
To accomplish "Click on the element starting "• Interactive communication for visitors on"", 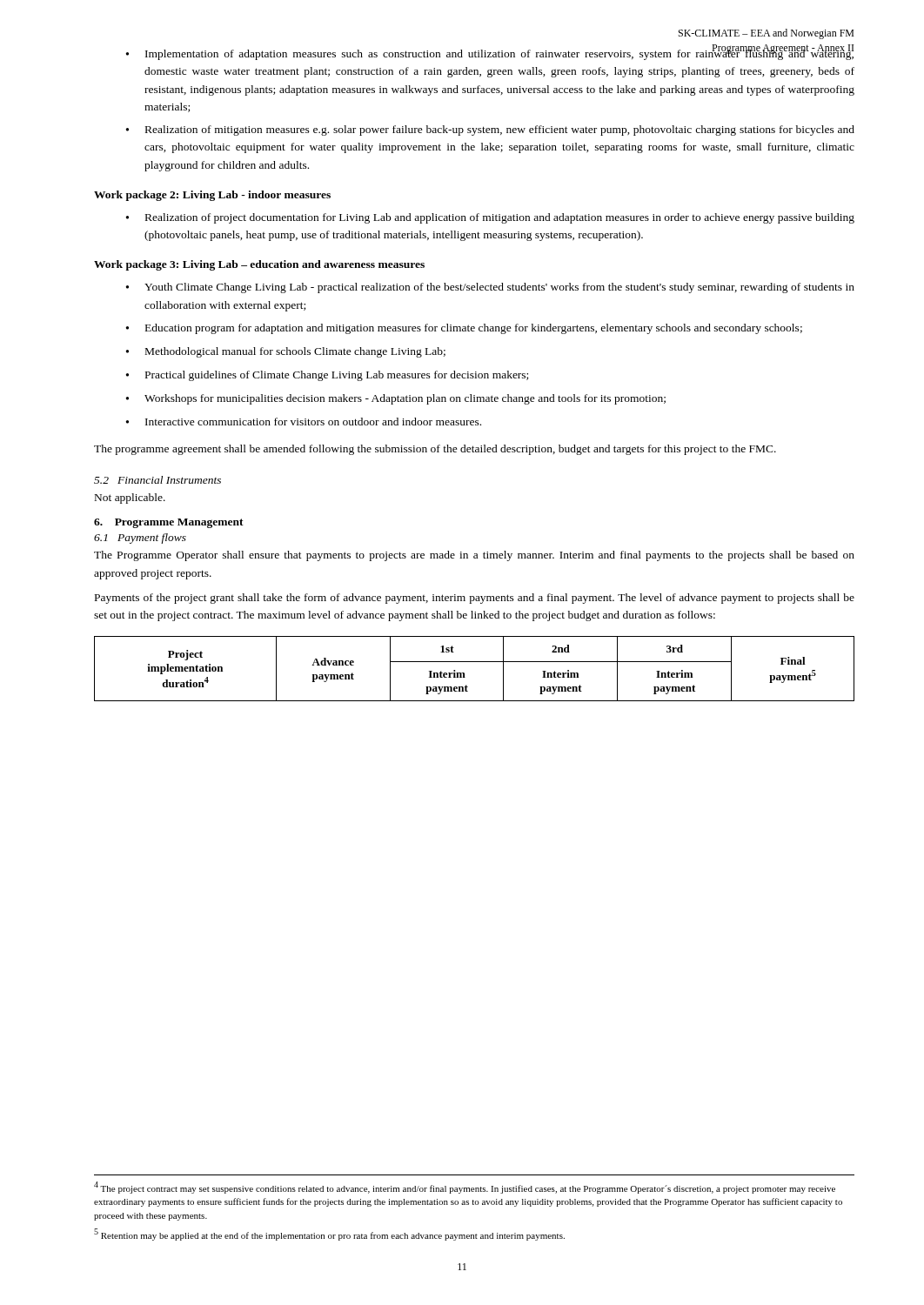I will tap(490, 422).
